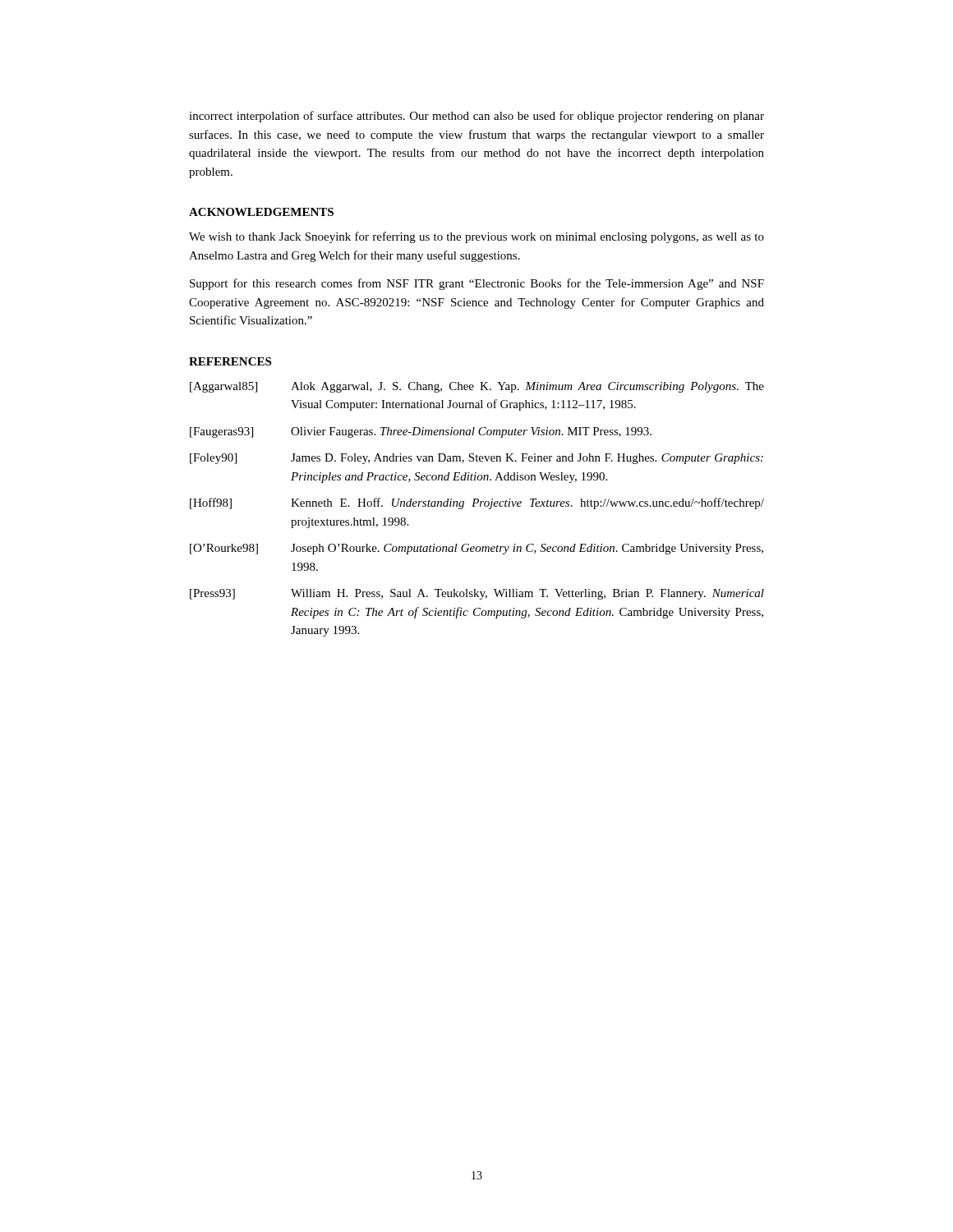
Task: Navigate to the text block starting "[Aggarwal85] Alok Aggarwal, J. S. Chang, Chee K."
Action: pyautogui.click(x=476, y=399)
